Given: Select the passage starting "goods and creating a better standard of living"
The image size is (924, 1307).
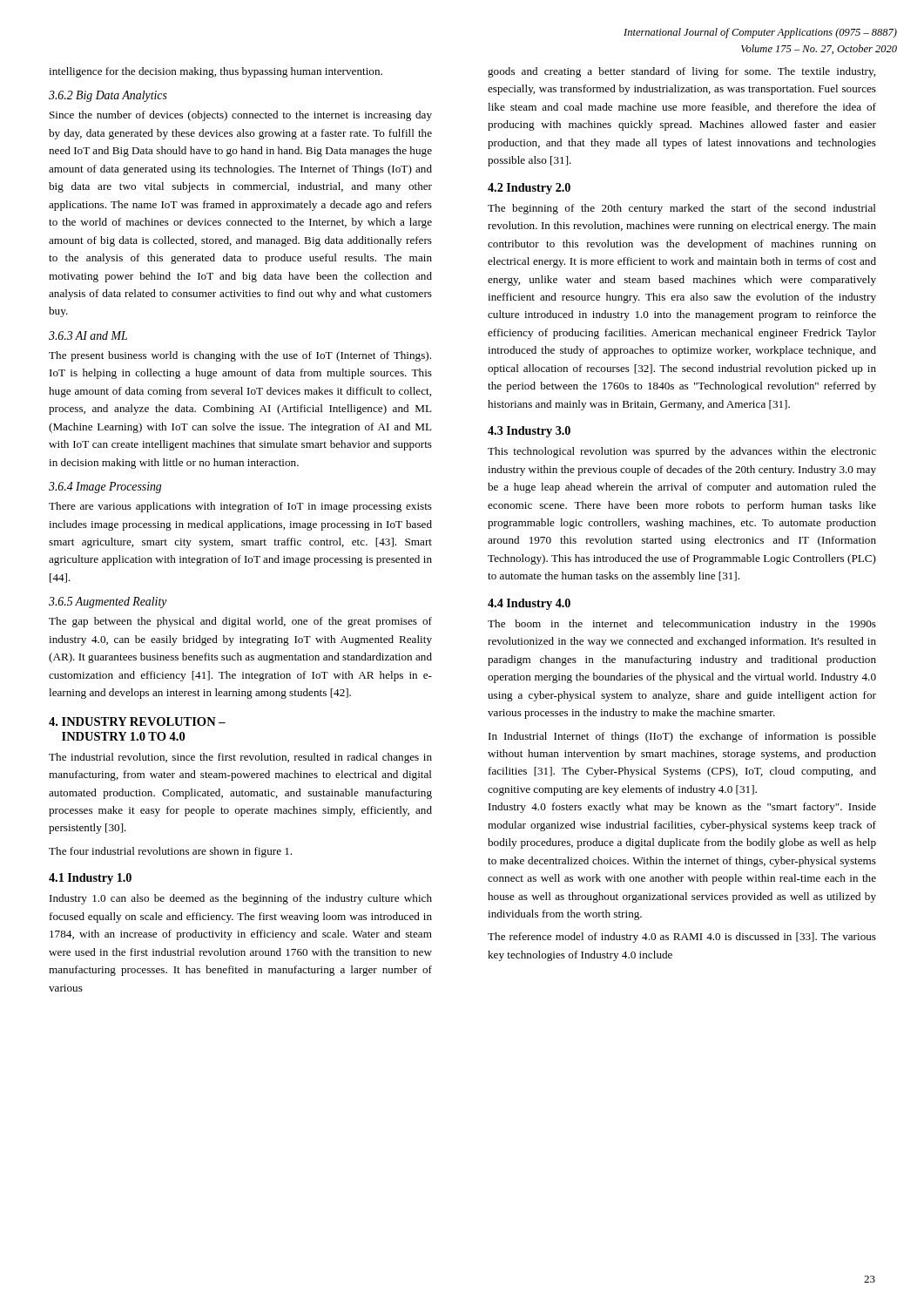Looking at the screenshot, I should (682, 116).
